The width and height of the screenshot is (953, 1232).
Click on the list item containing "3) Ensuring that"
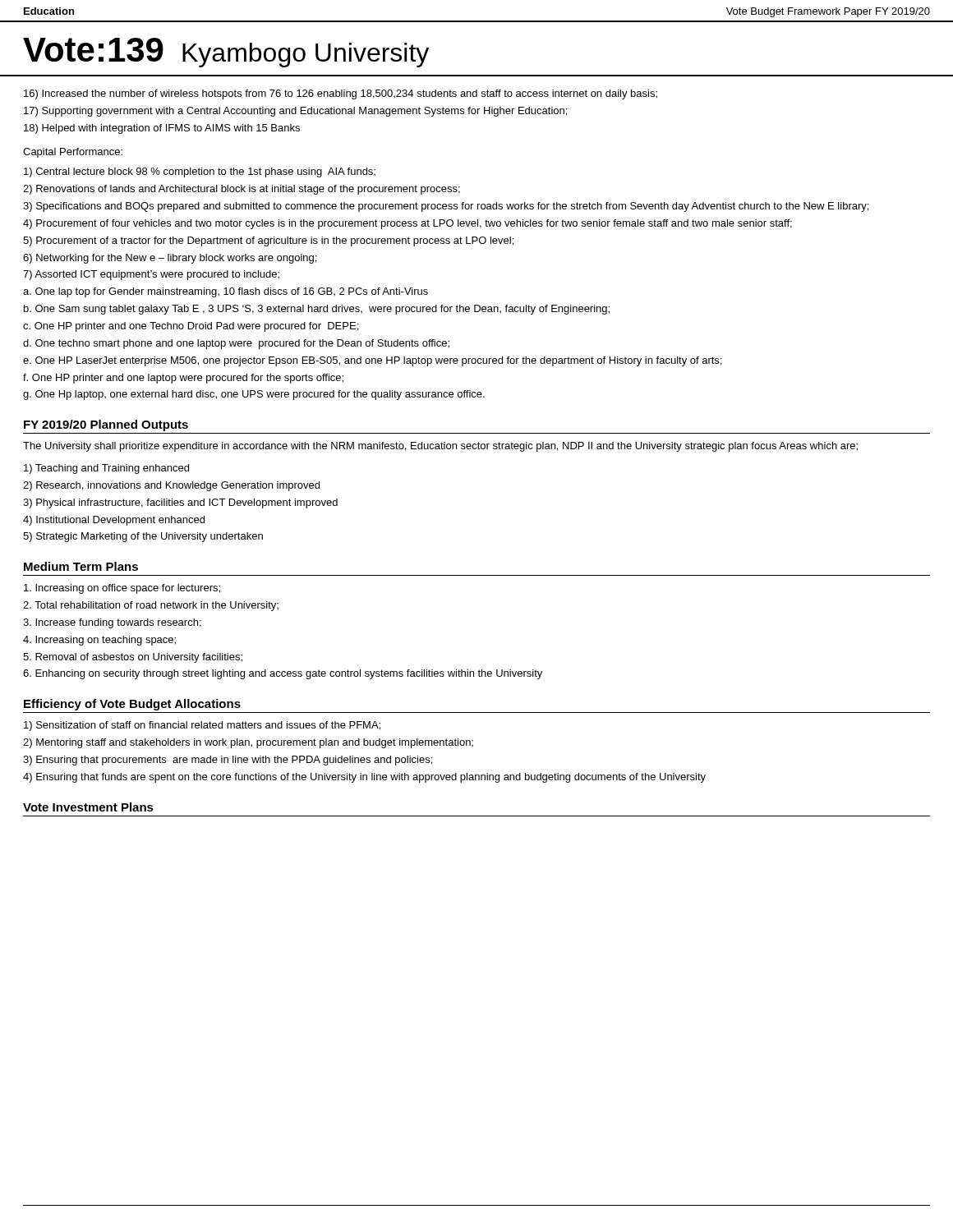click(228, 759)
